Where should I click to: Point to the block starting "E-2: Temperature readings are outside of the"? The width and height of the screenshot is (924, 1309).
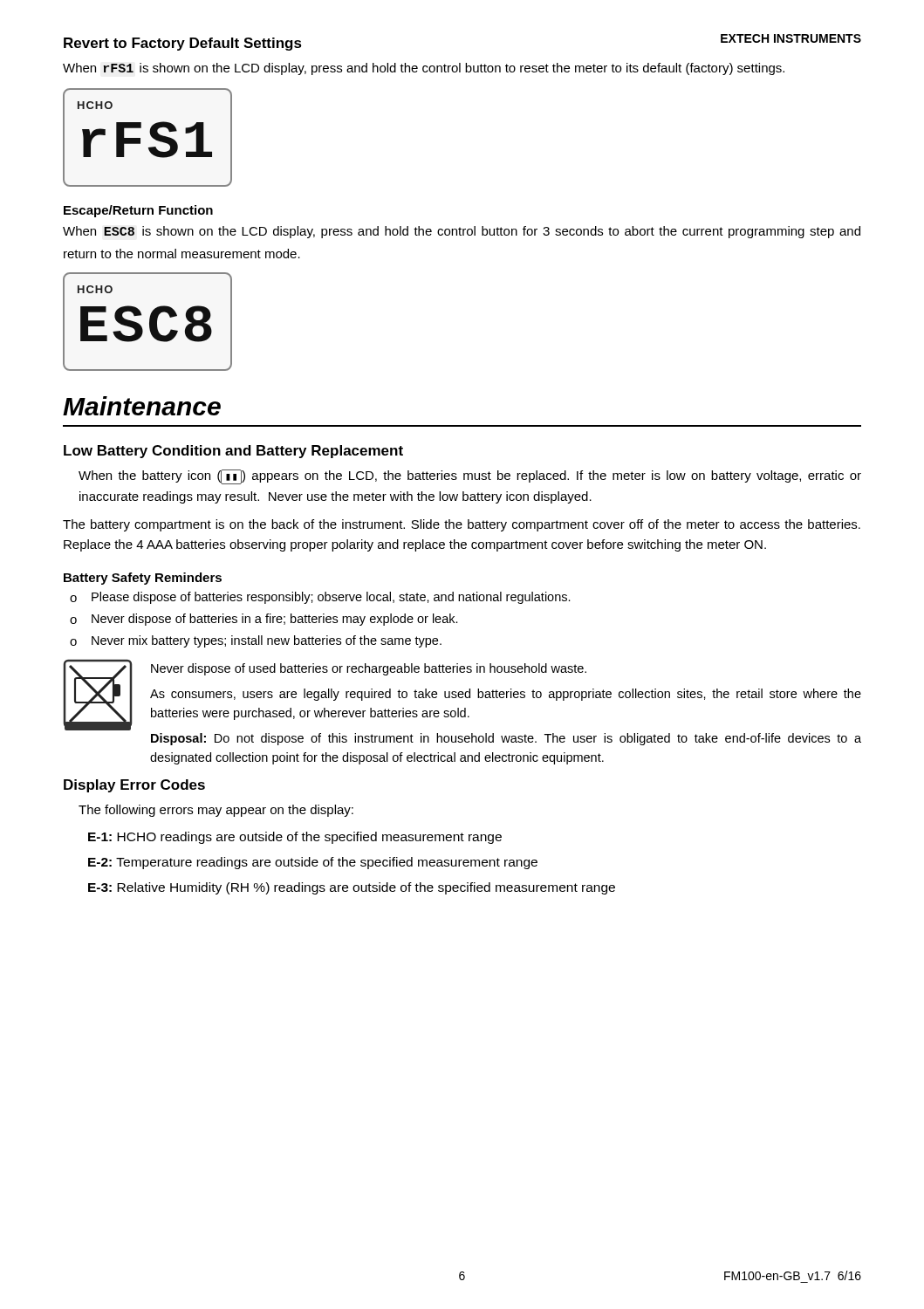click(313, 862)
